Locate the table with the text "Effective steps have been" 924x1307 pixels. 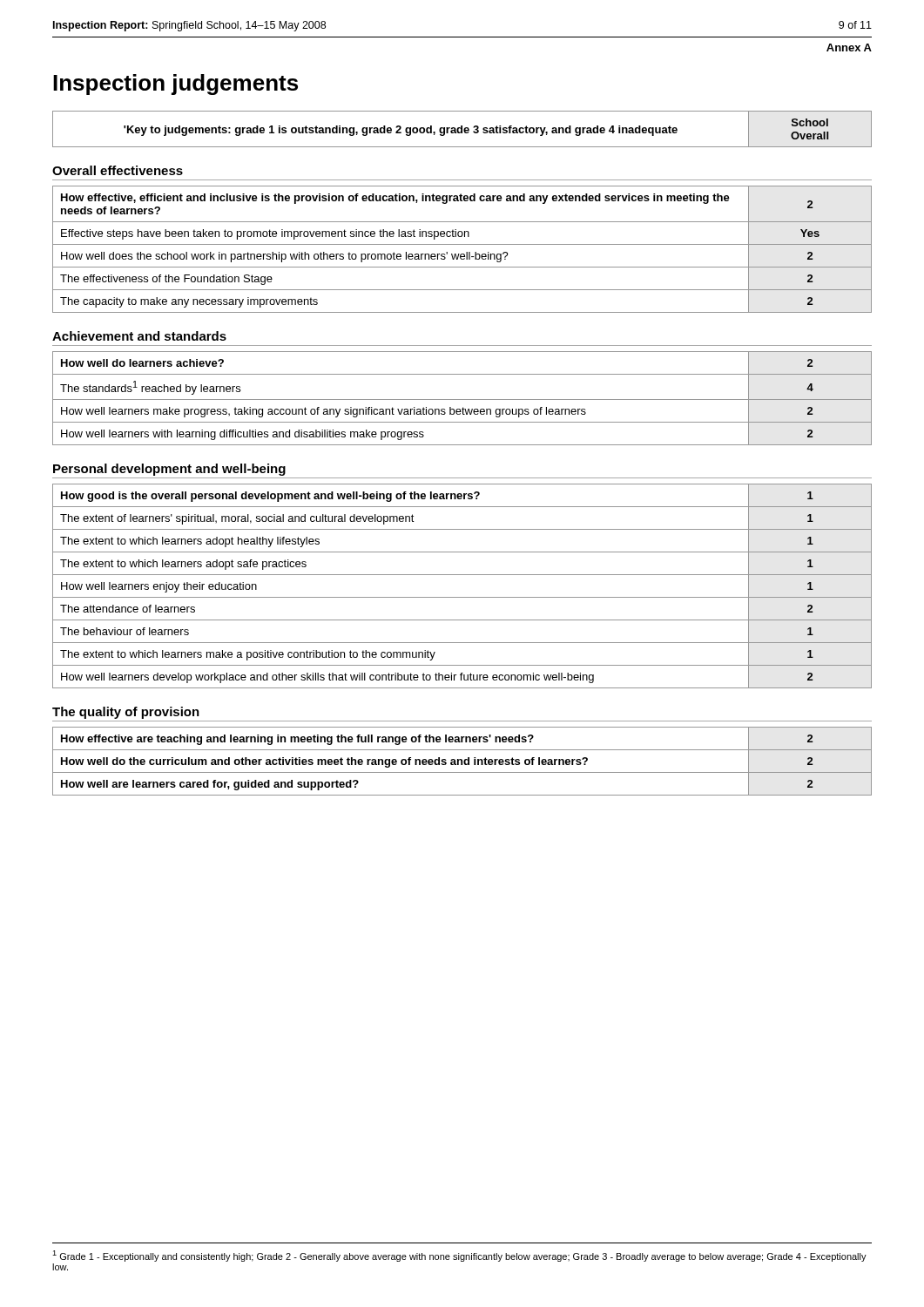click(x=462, y=249)
